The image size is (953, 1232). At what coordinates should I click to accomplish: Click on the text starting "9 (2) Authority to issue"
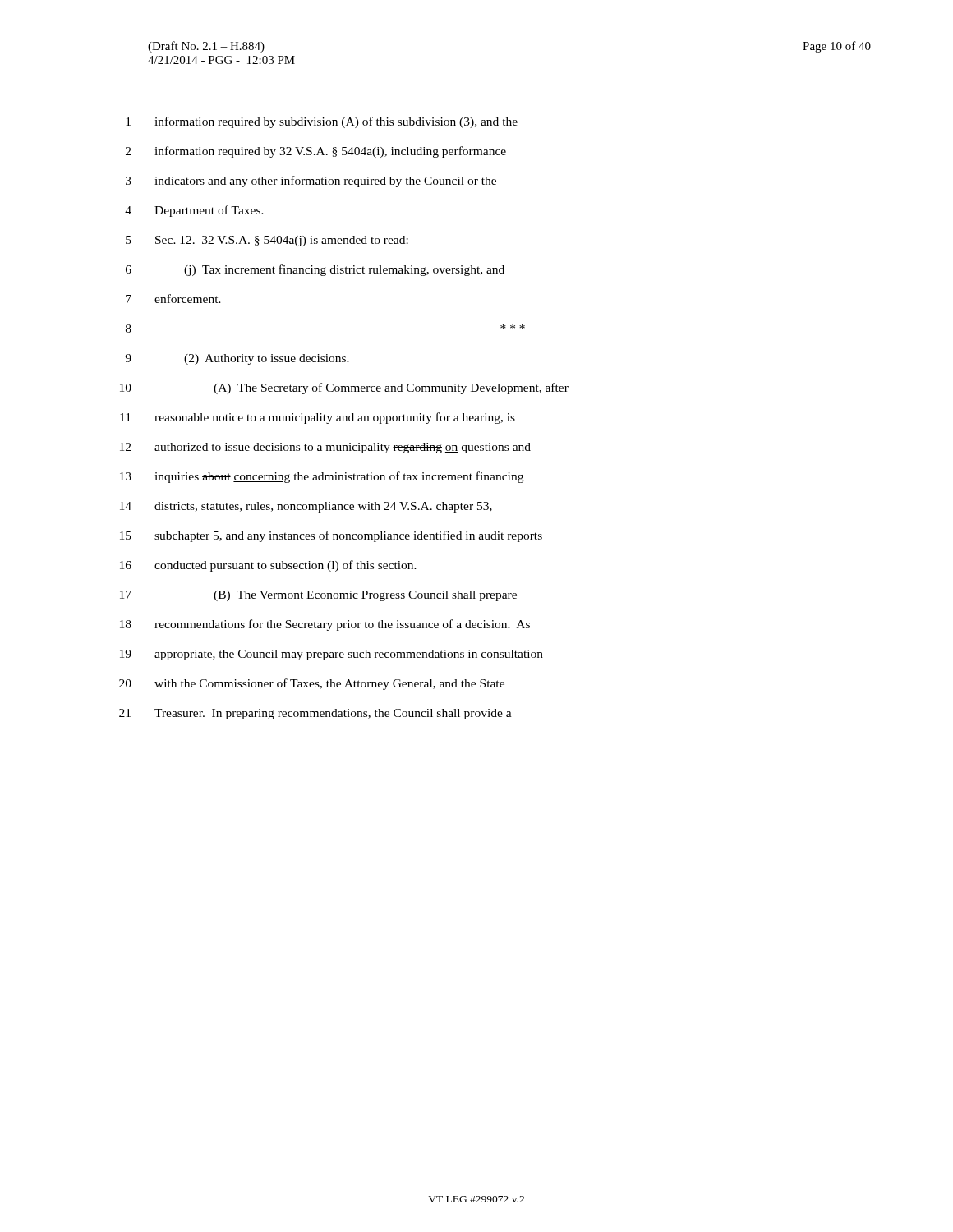237,359
